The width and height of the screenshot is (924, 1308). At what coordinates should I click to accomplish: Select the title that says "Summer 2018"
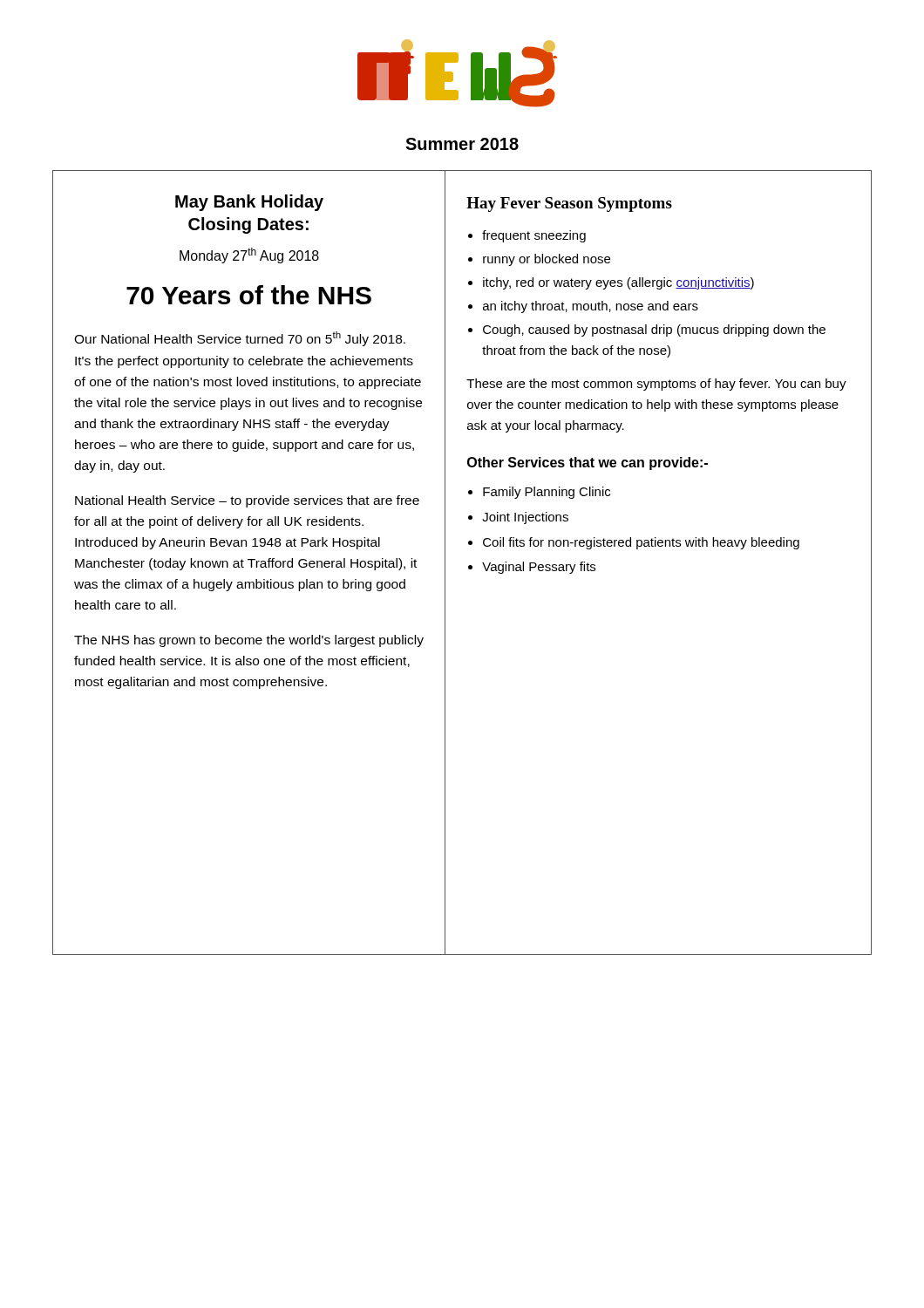pyautogui.click(x=462, y=144)
